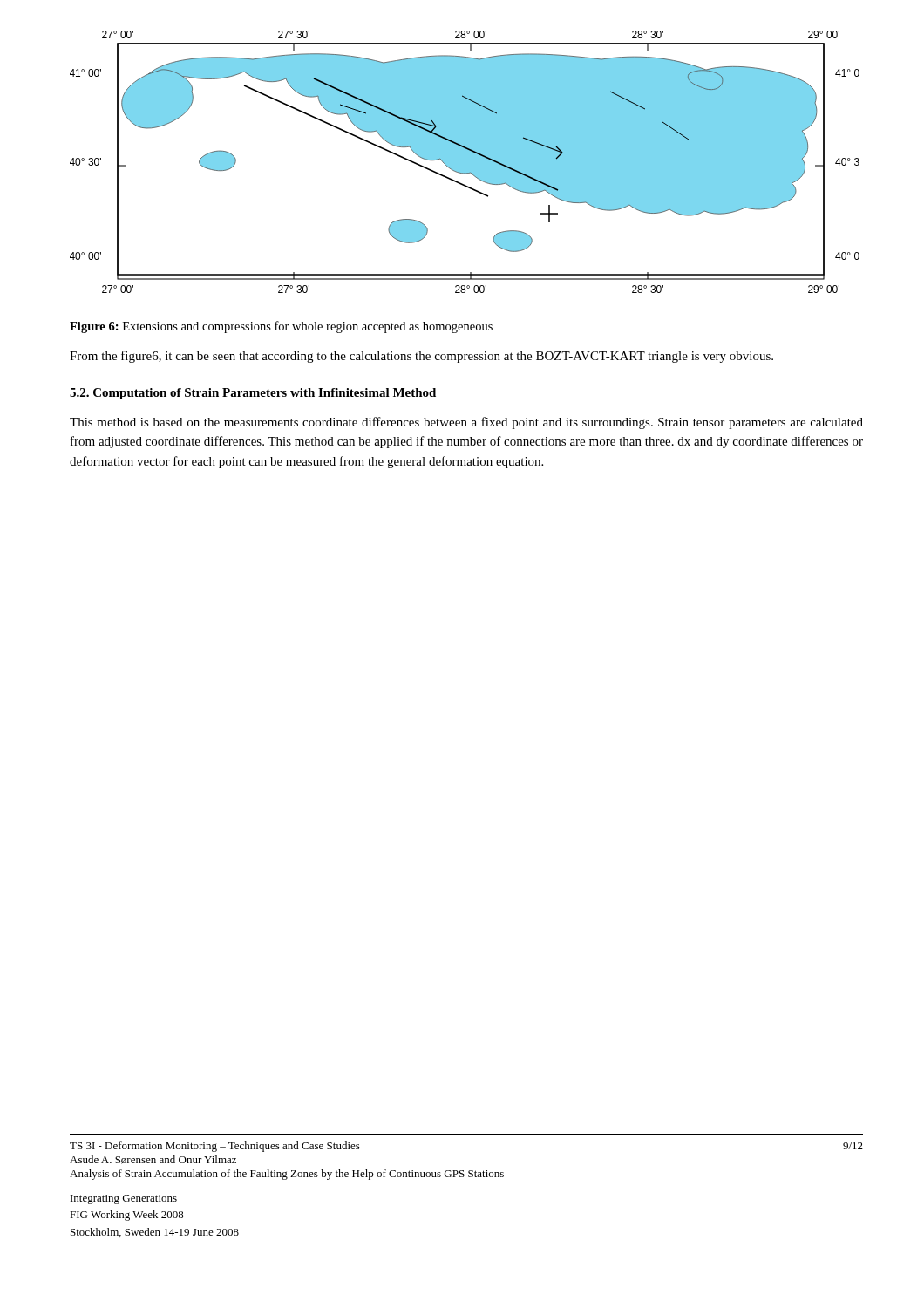Locate the section header containing "5.2. Computation of Strain Parameters with Infinitesimal Method"

pyautogui.click(x=253, y=392)
